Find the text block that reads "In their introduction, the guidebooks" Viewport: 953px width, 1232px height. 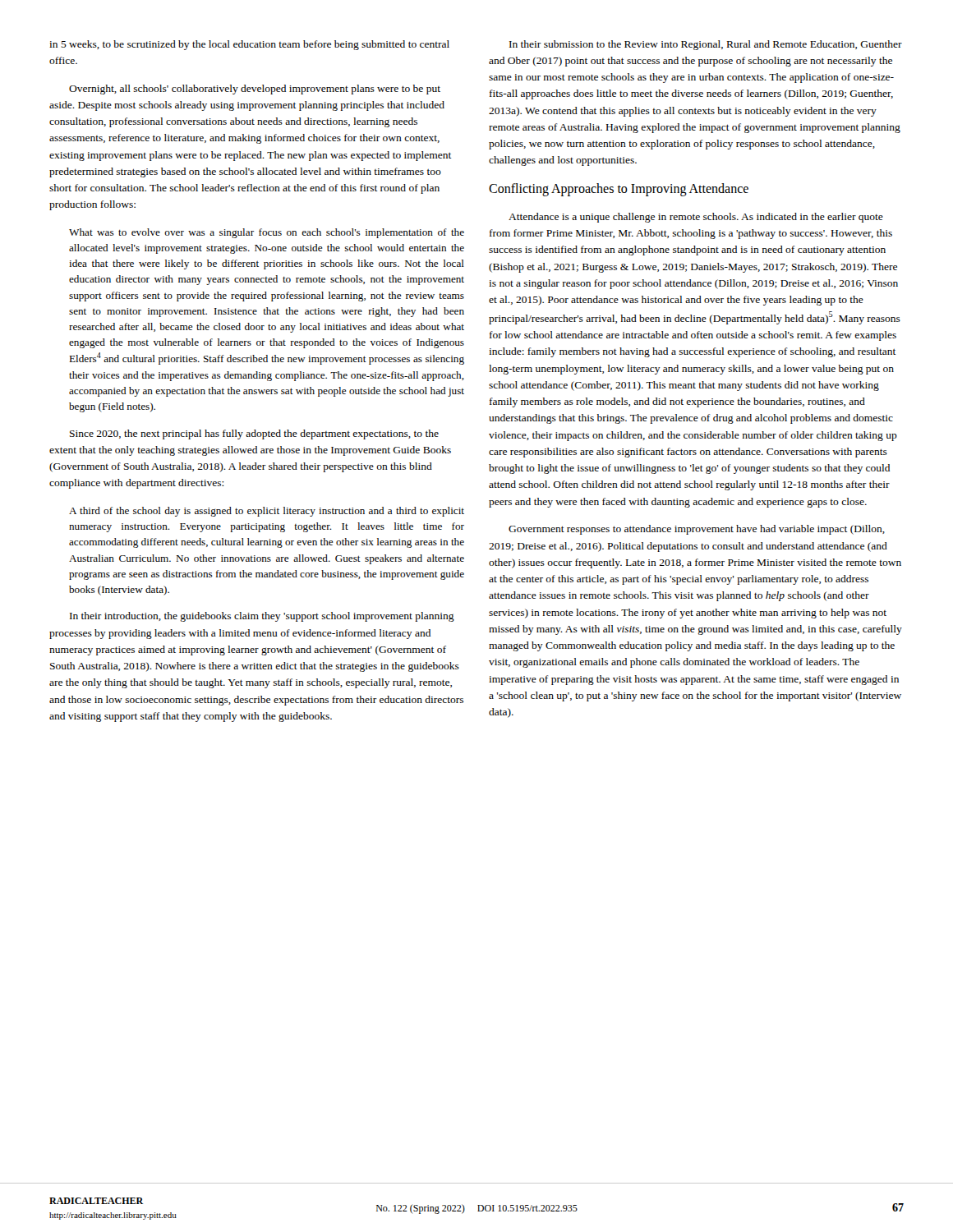tap(257, 666)
